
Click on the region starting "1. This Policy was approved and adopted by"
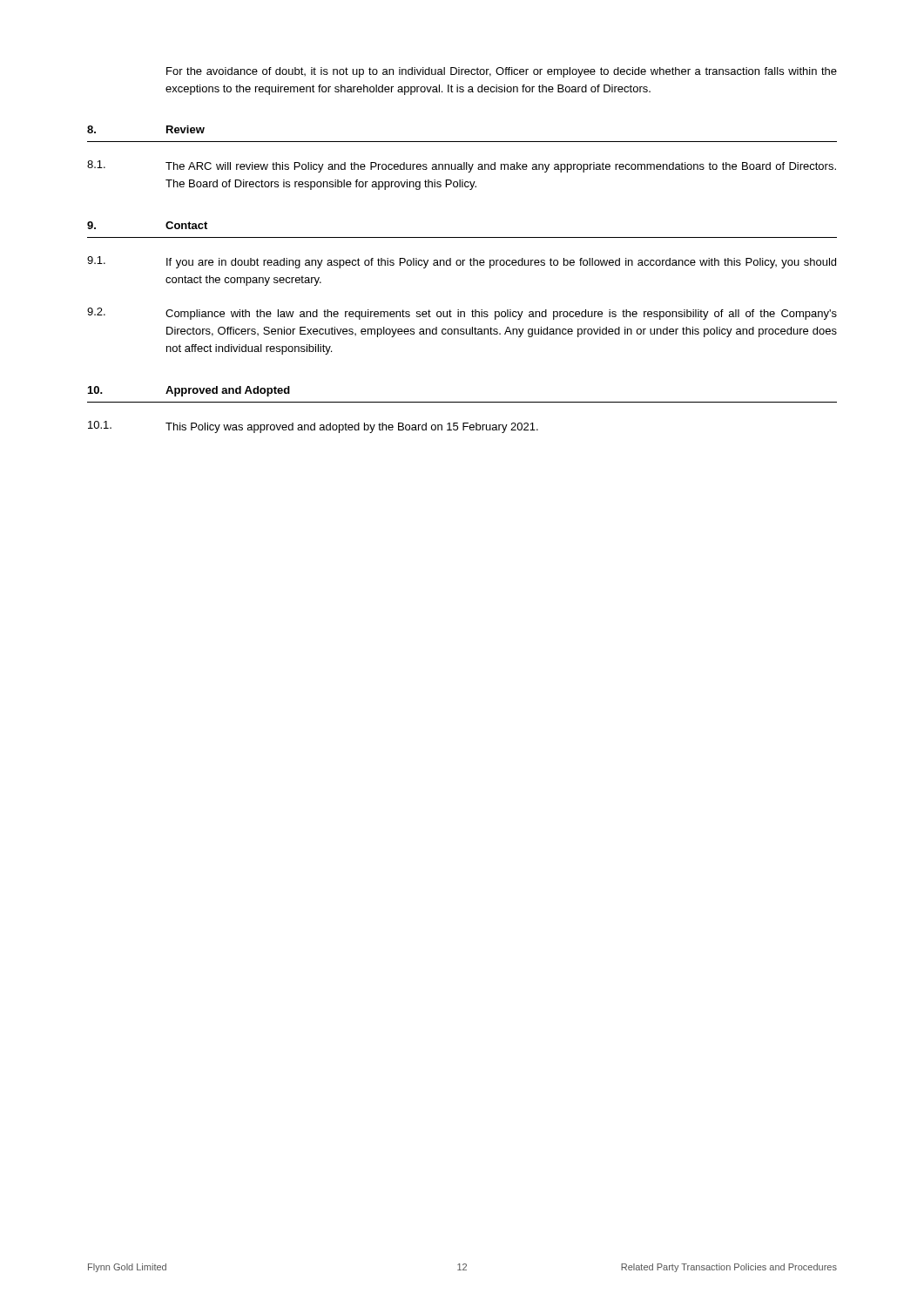pyautogui.click(x=462, y=427)
